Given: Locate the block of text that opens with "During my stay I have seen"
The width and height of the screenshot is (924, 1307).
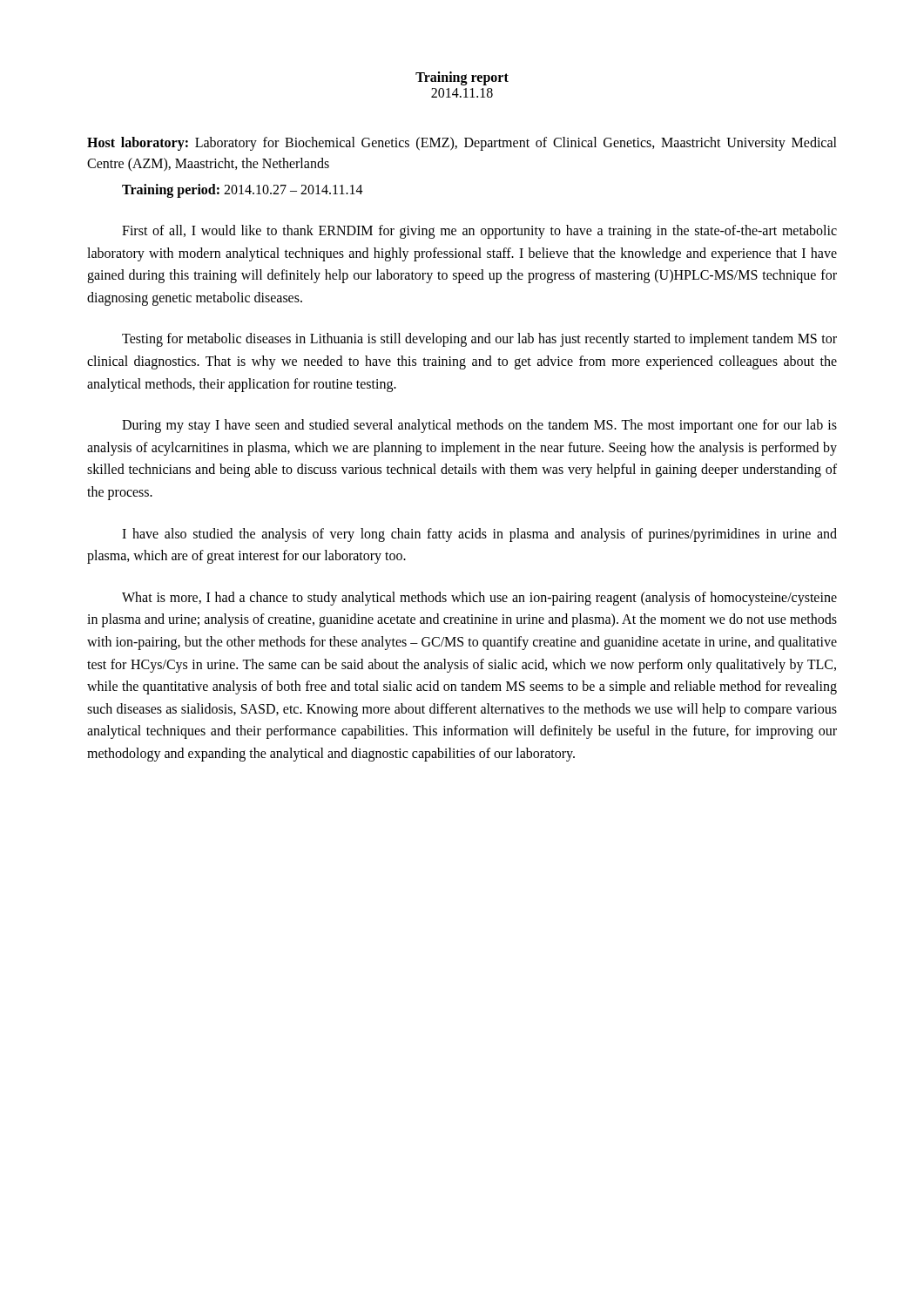Looking at the screenshot, I should 462,458.
